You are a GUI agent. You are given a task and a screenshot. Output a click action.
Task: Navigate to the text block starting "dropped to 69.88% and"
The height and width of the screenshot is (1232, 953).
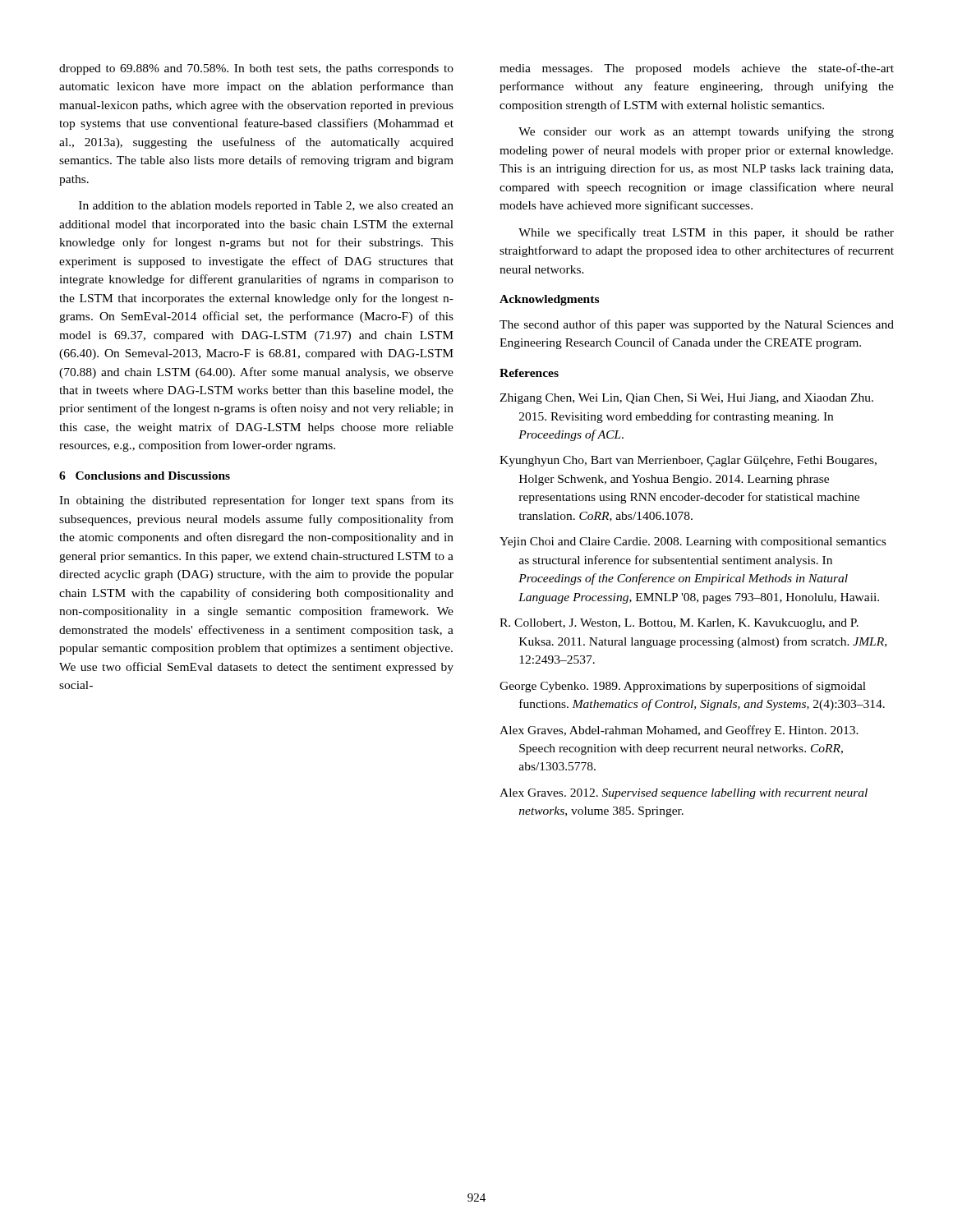(256, 124)
